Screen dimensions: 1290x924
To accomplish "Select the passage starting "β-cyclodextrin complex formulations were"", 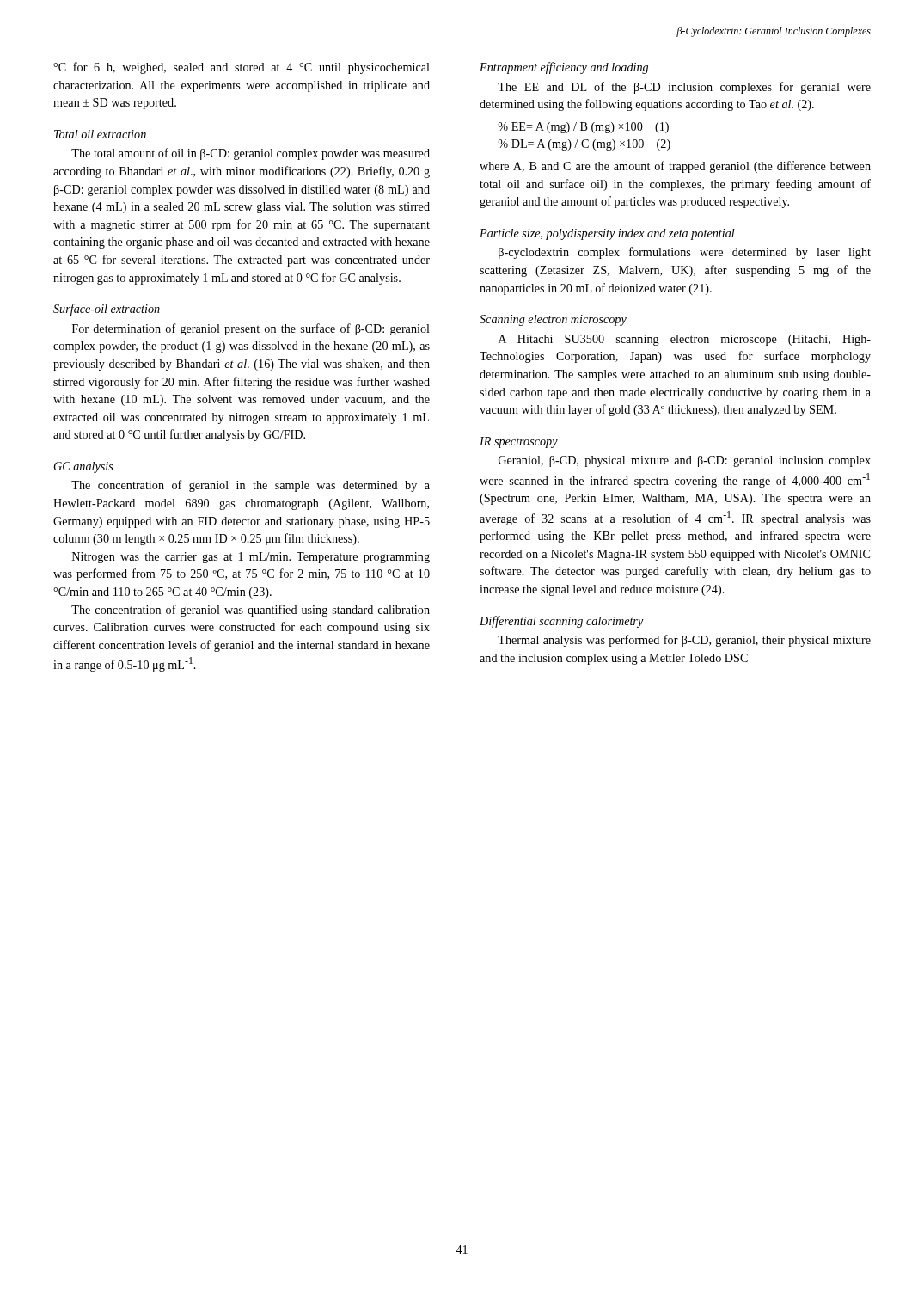I will [675, 270].
